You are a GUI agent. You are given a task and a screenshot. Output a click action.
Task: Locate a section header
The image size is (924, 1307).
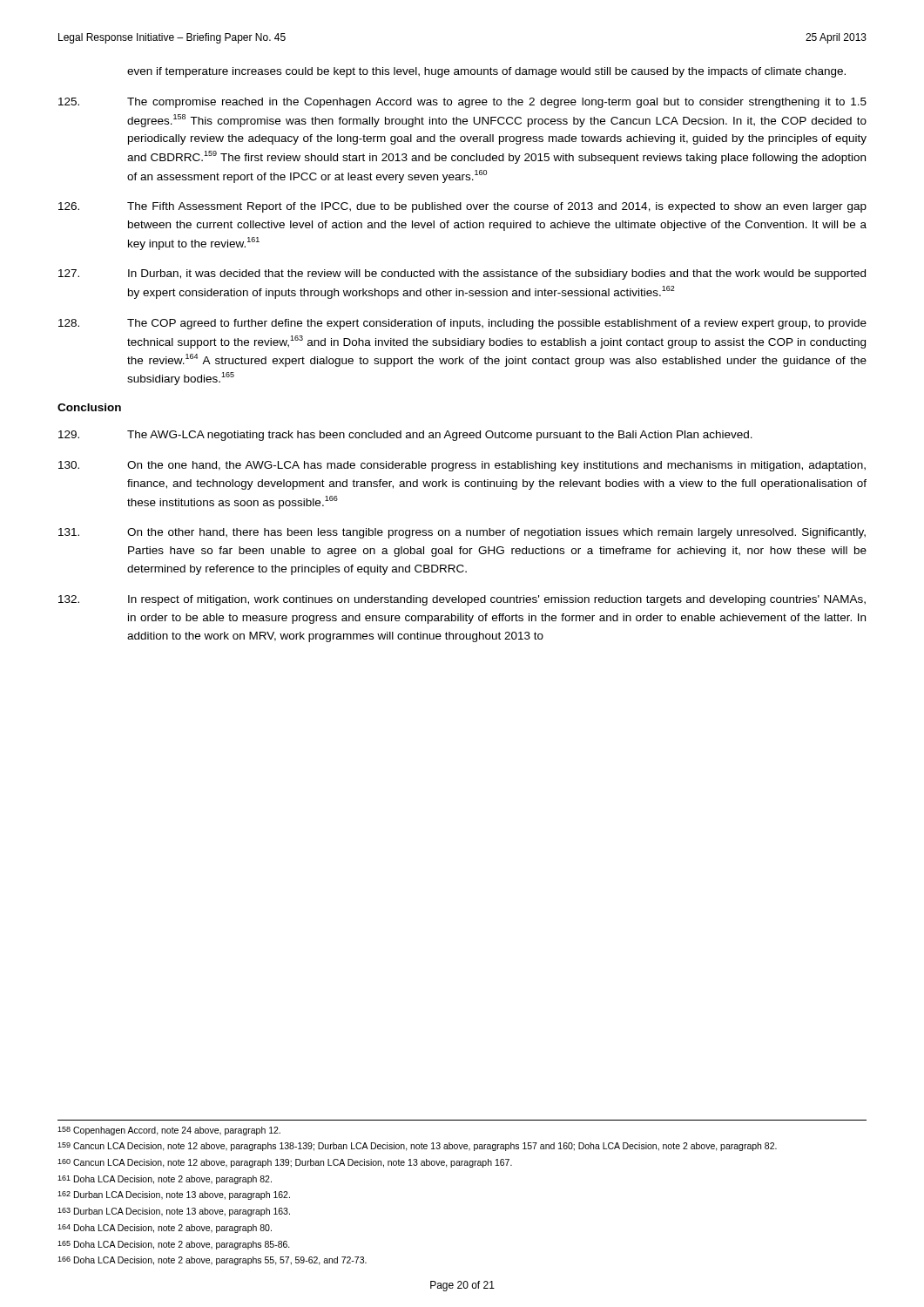click(x=89, y=407)
